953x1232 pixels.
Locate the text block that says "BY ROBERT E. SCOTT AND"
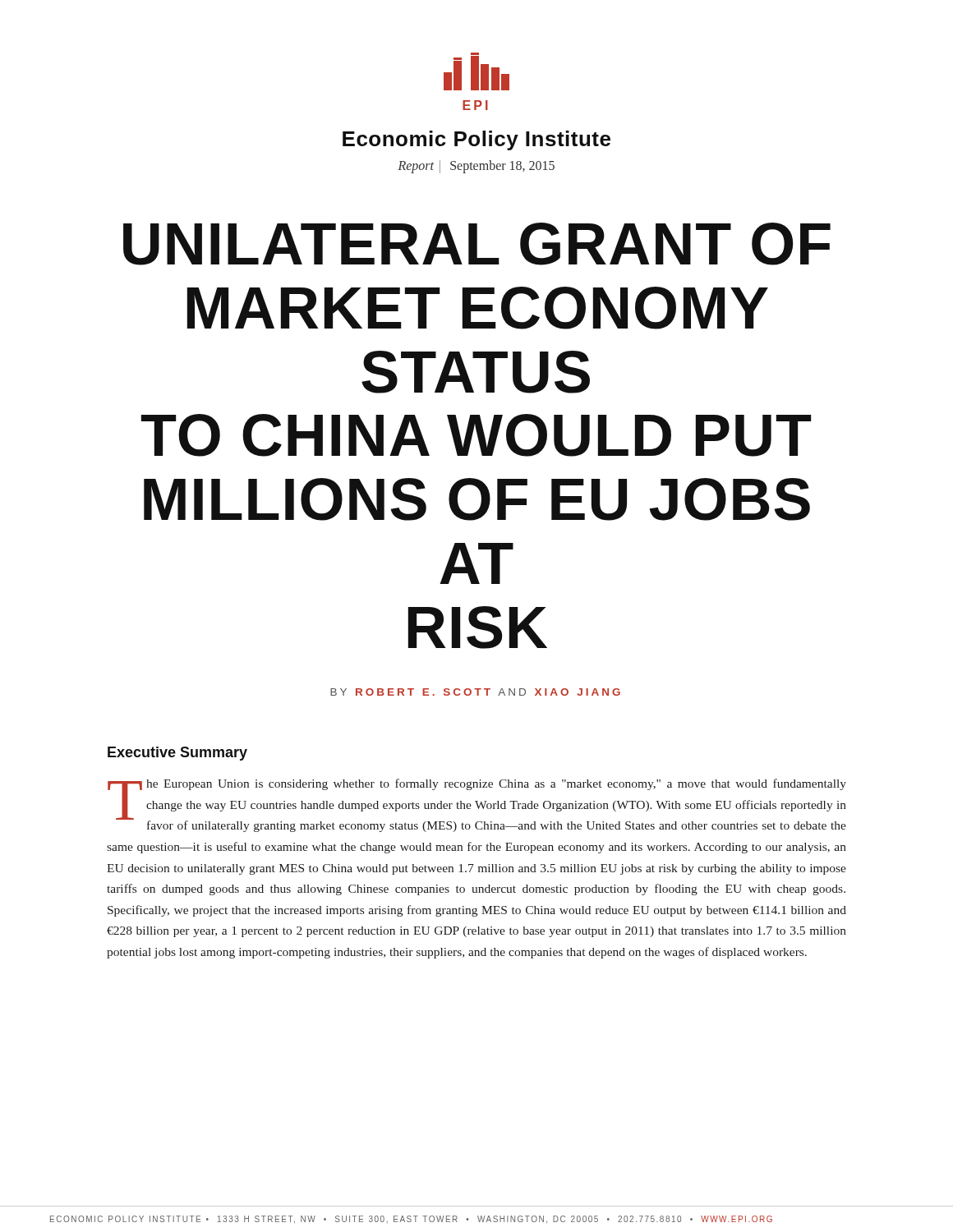tap(476, 692)
